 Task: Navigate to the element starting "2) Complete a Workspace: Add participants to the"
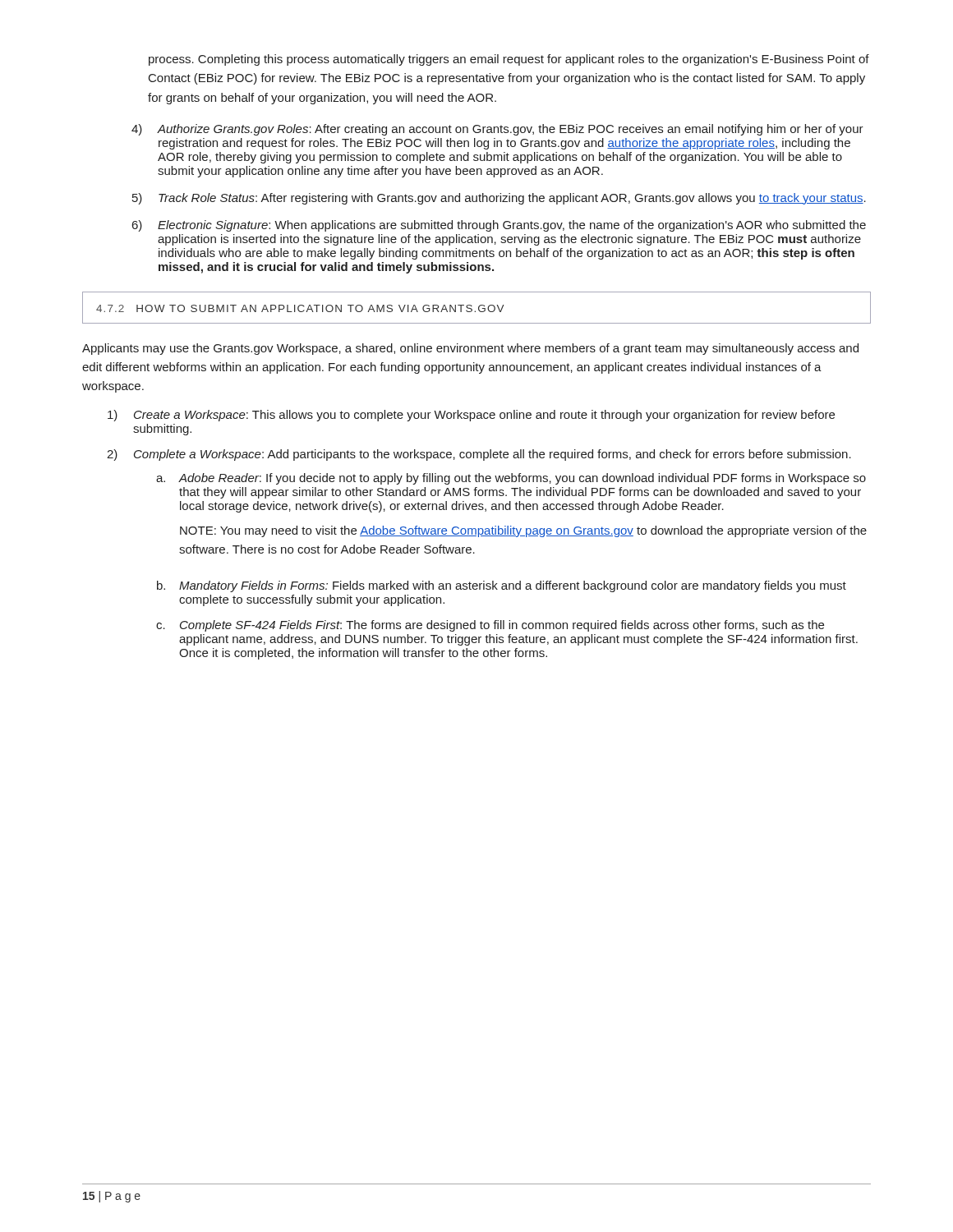coord(479,455)
